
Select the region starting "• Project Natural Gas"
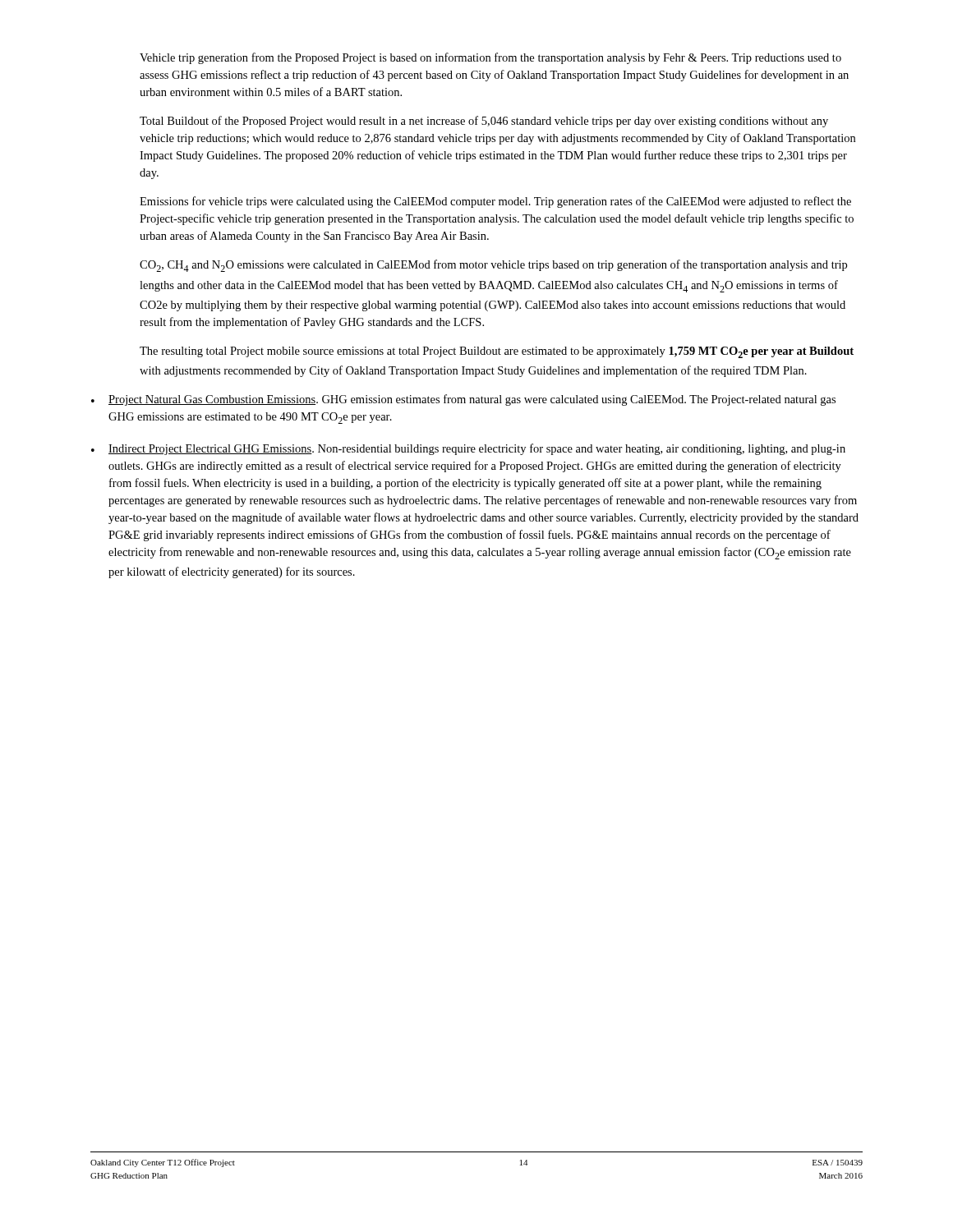tap(476, 410)
